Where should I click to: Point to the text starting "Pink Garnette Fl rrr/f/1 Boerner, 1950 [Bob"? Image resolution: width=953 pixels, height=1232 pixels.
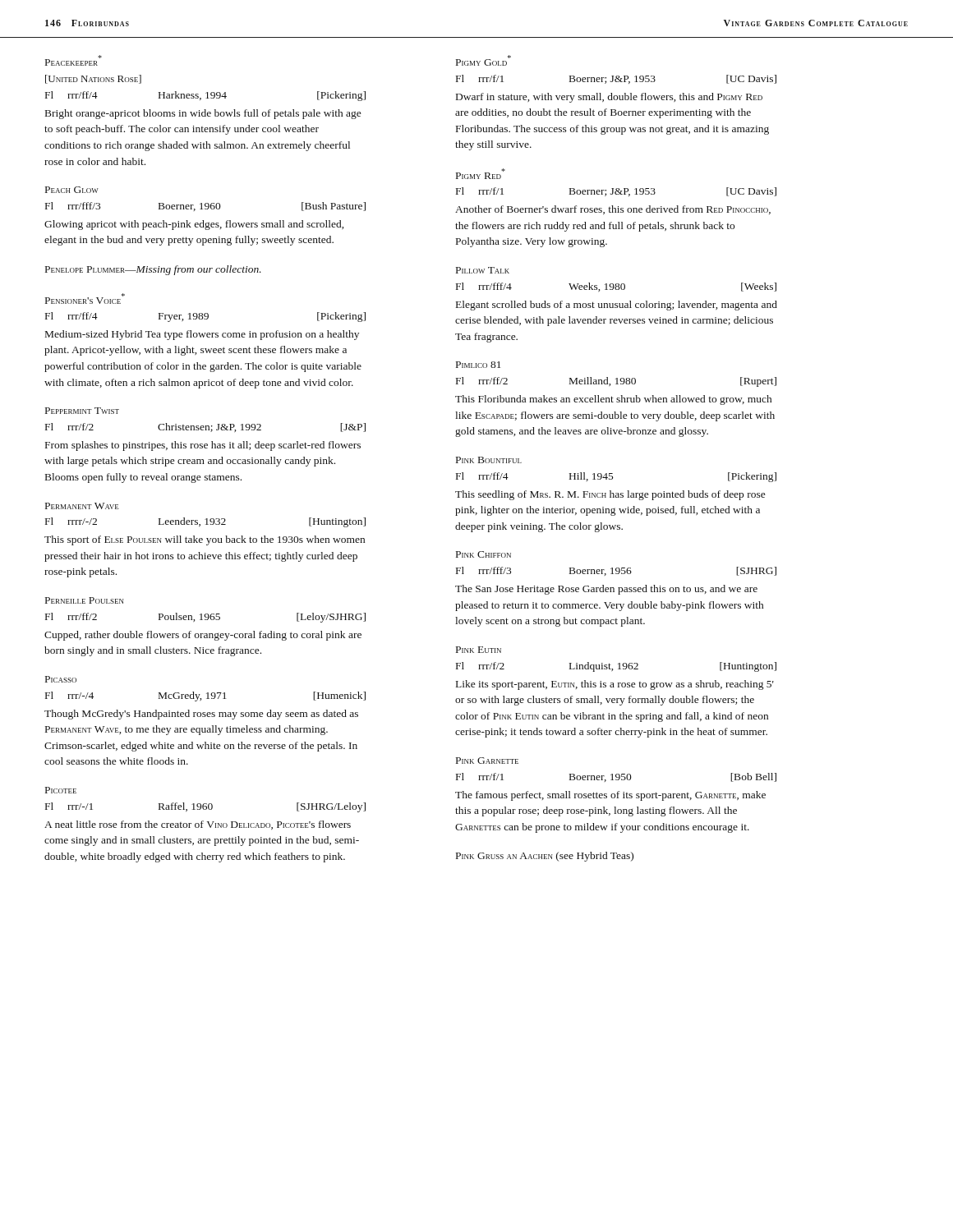point(616,794)
